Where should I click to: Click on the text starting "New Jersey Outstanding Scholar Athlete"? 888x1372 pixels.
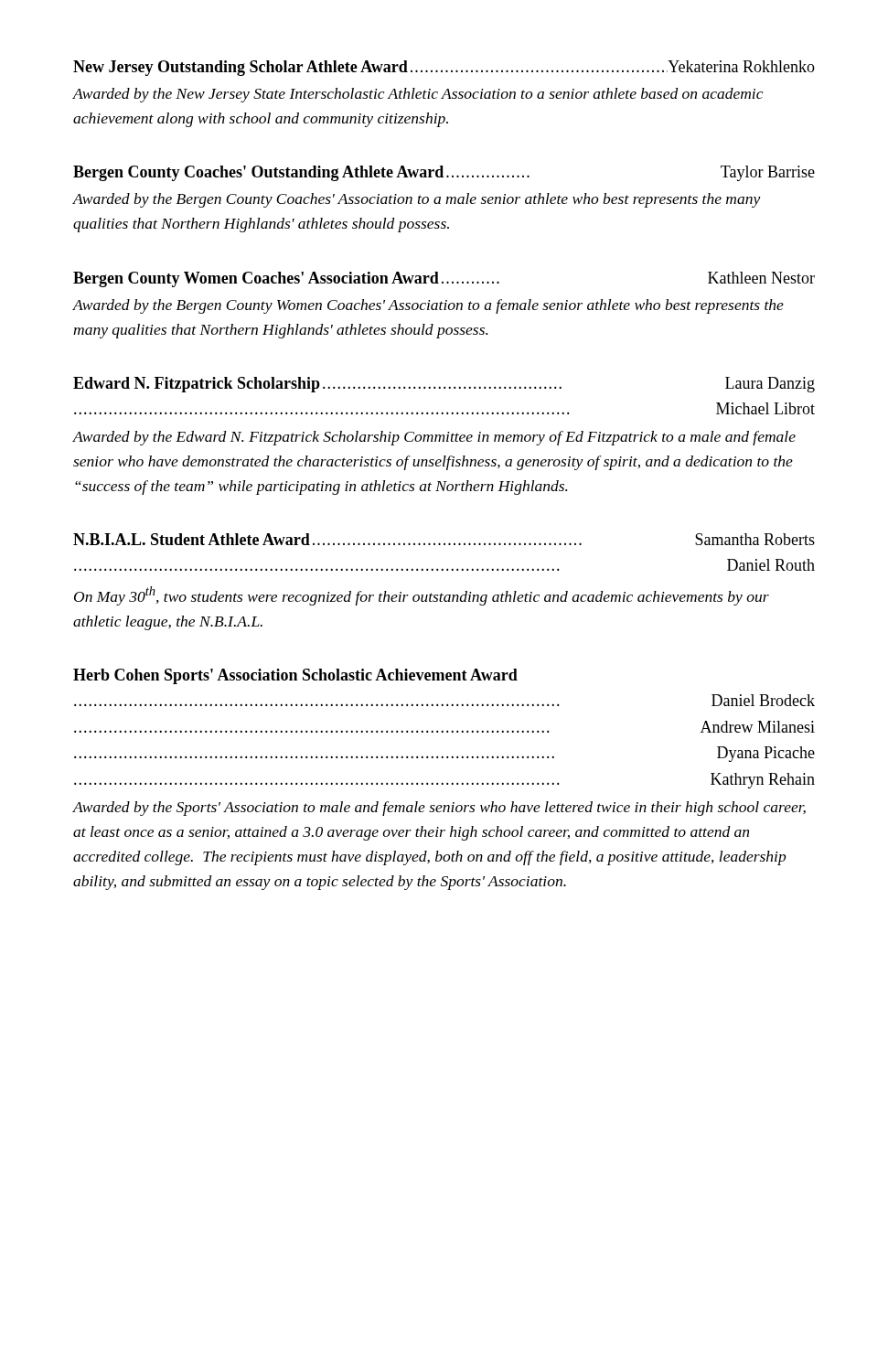point(444,93)
